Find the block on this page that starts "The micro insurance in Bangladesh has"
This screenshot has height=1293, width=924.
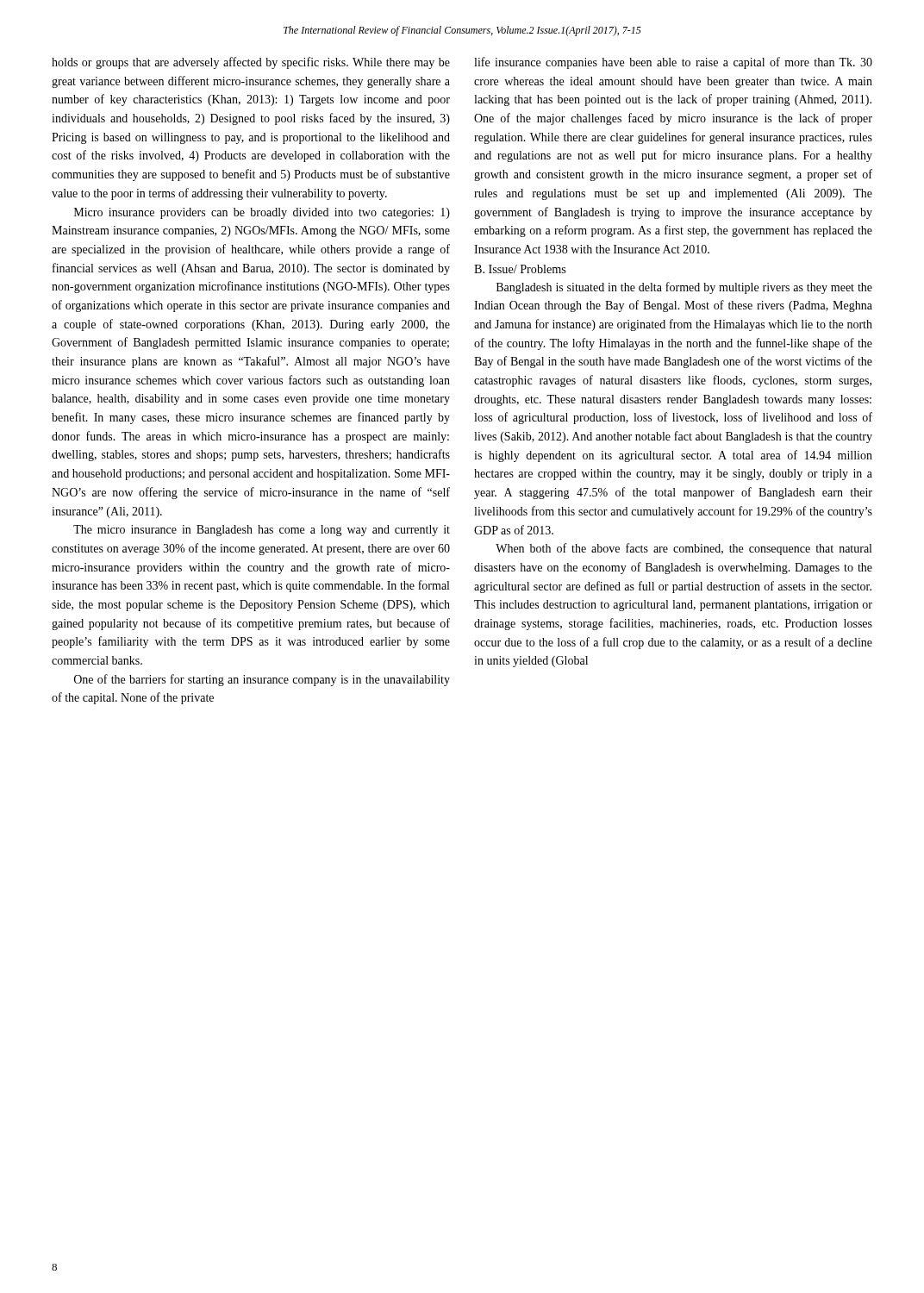(x=251, y=596)
